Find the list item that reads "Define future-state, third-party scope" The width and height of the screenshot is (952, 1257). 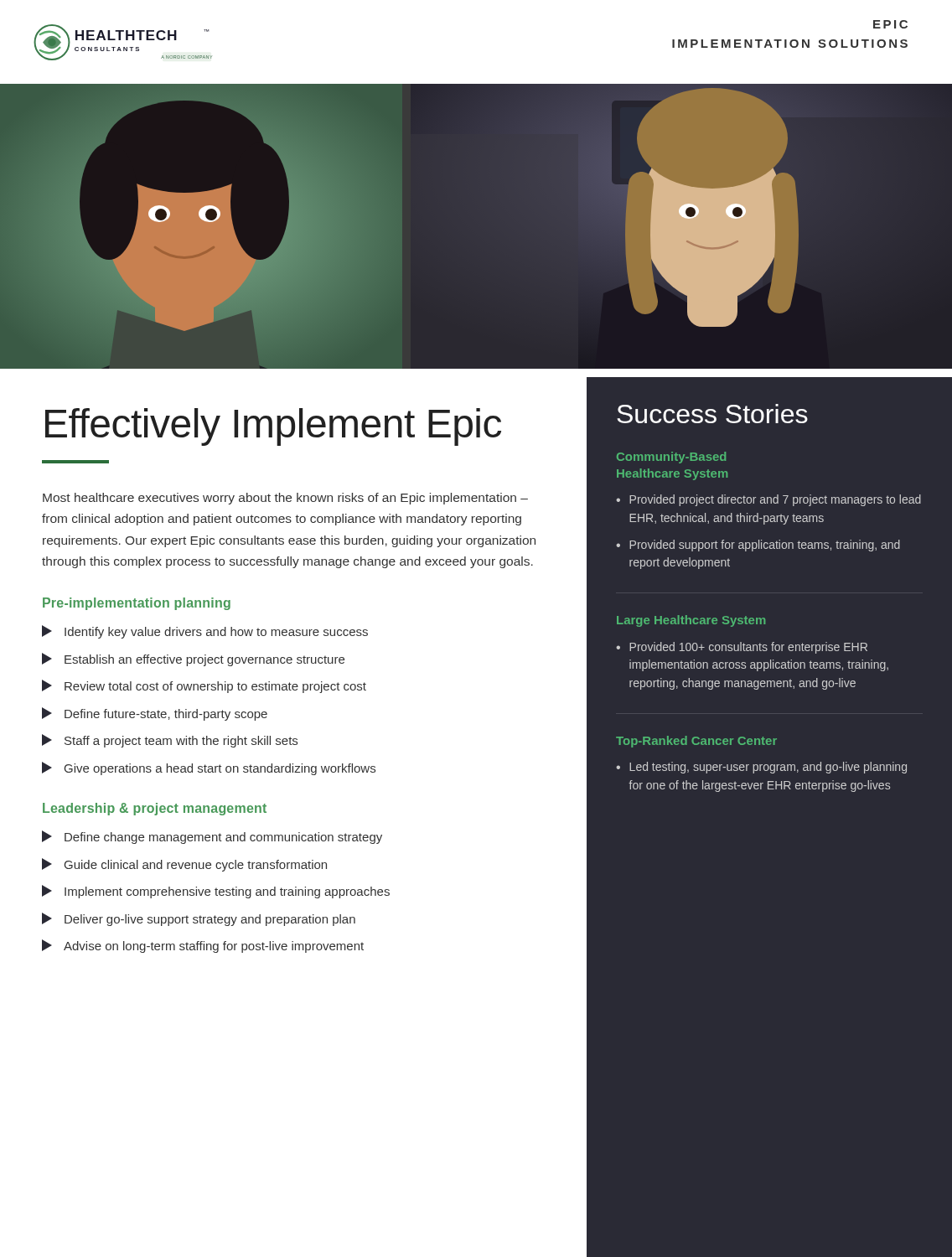[x=166, y=713]
